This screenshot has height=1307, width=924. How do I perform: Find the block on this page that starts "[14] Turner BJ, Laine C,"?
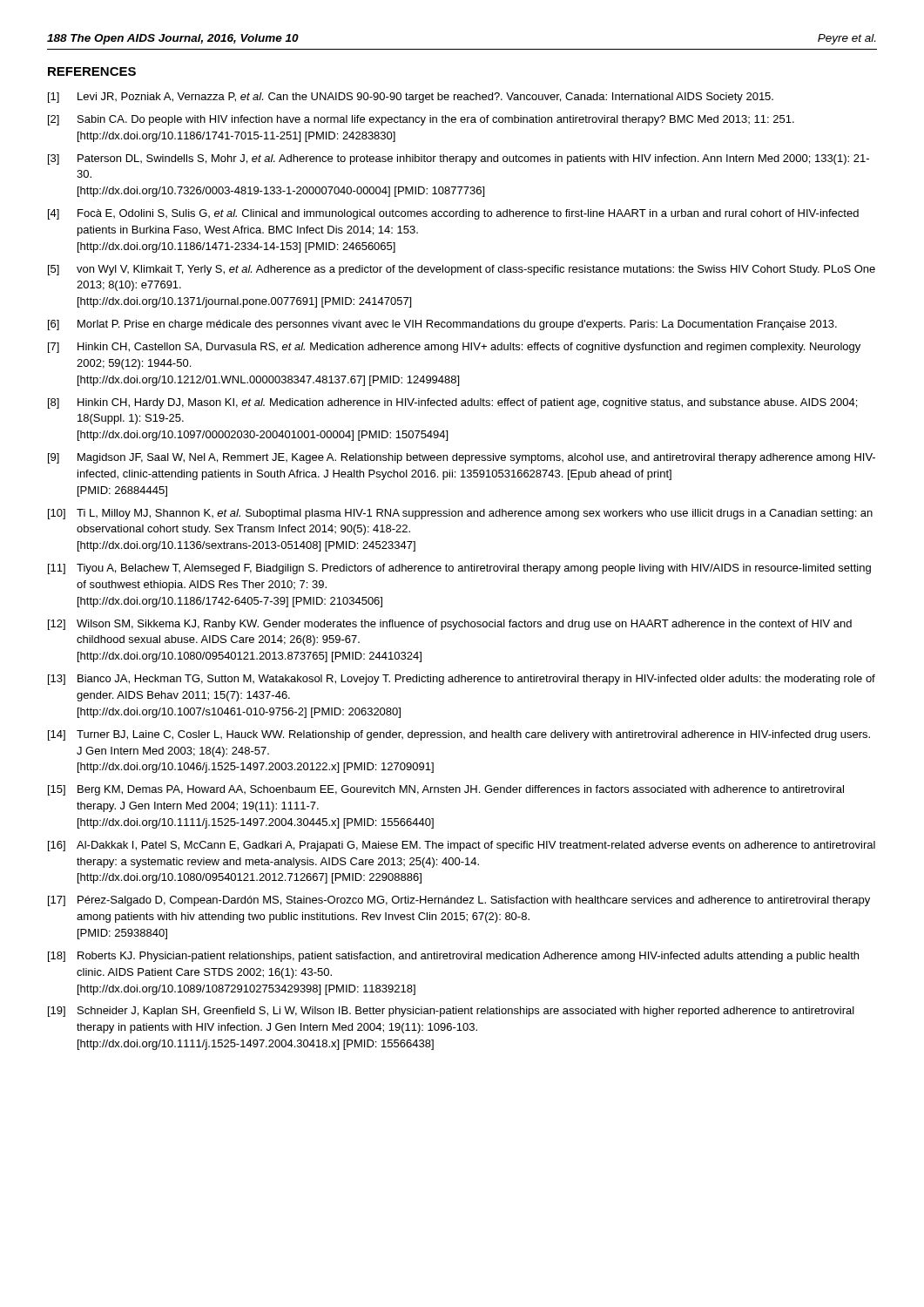[459, 735]
